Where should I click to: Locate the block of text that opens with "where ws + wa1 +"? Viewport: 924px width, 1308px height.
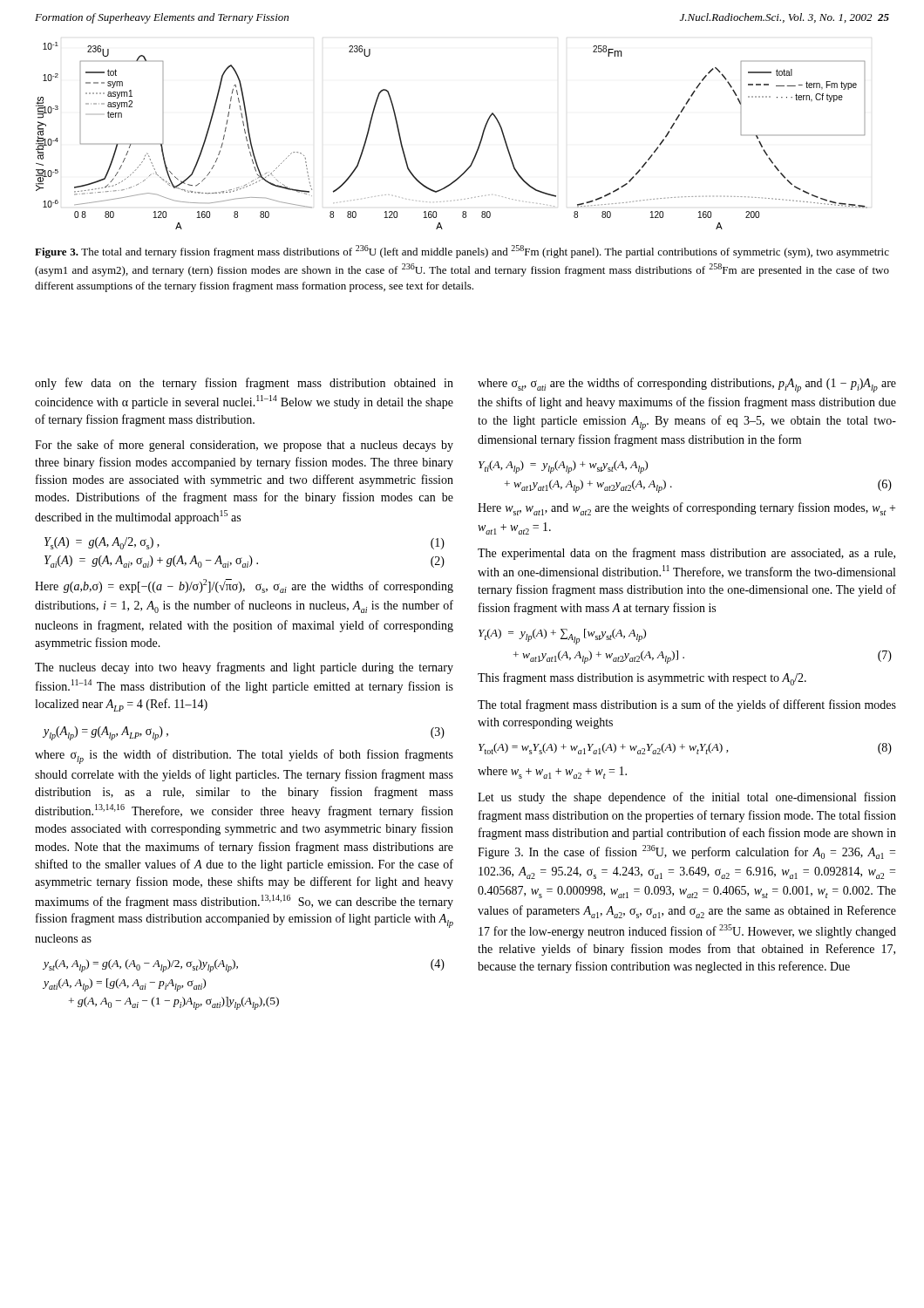553,772
